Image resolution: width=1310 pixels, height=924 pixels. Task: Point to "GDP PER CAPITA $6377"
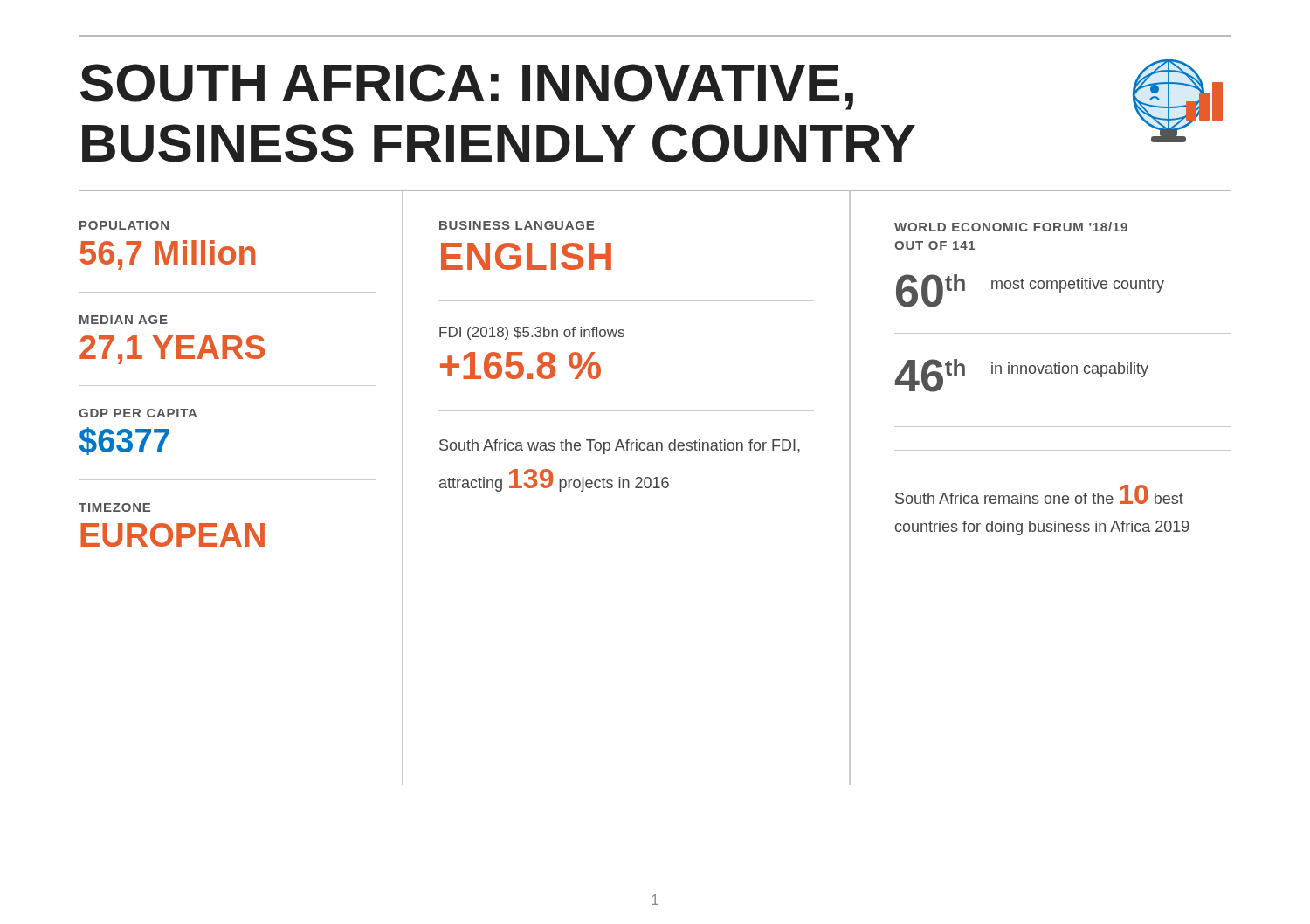point(138,413)
